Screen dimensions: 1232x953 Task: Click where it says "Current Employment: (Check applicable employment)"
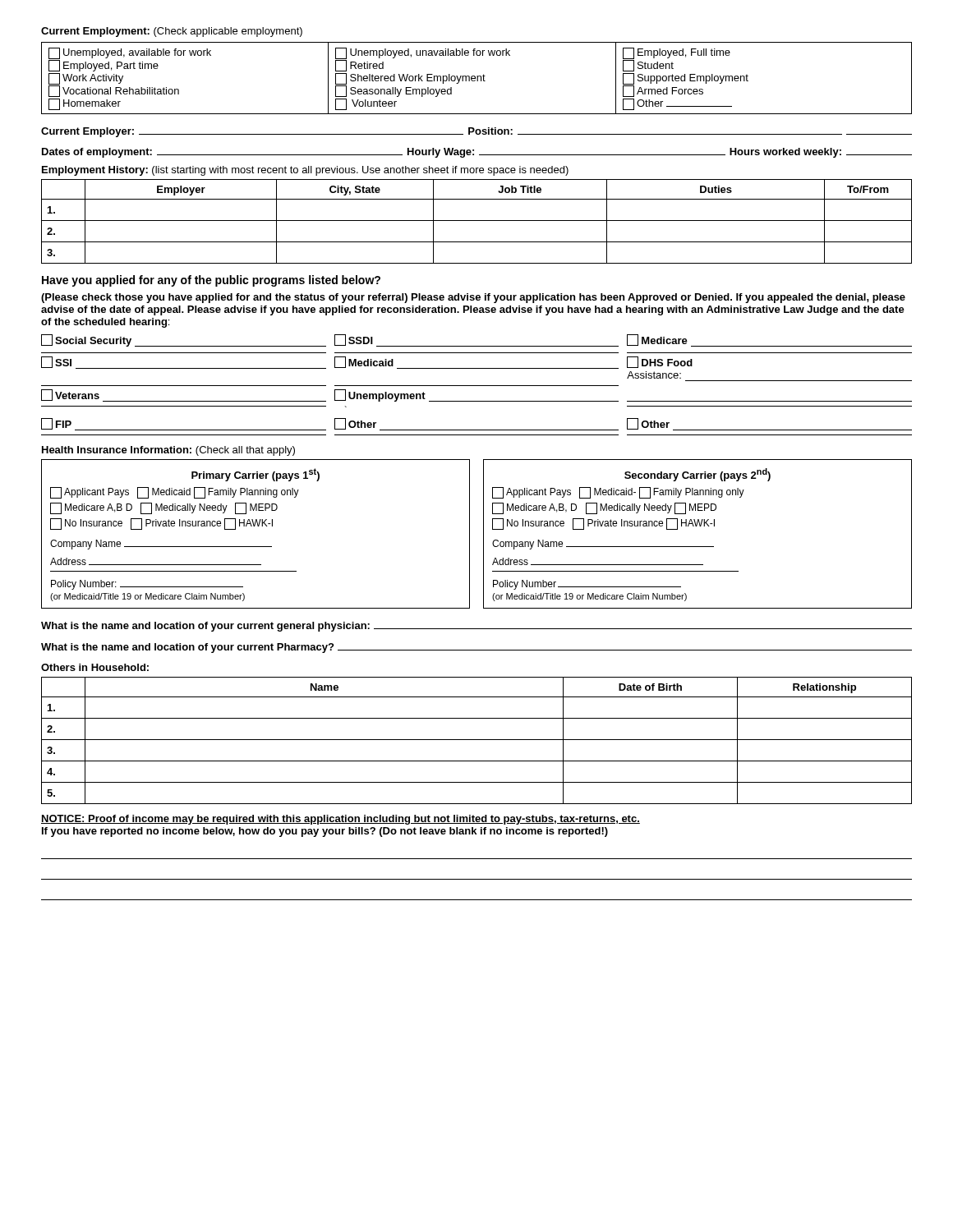172,31
